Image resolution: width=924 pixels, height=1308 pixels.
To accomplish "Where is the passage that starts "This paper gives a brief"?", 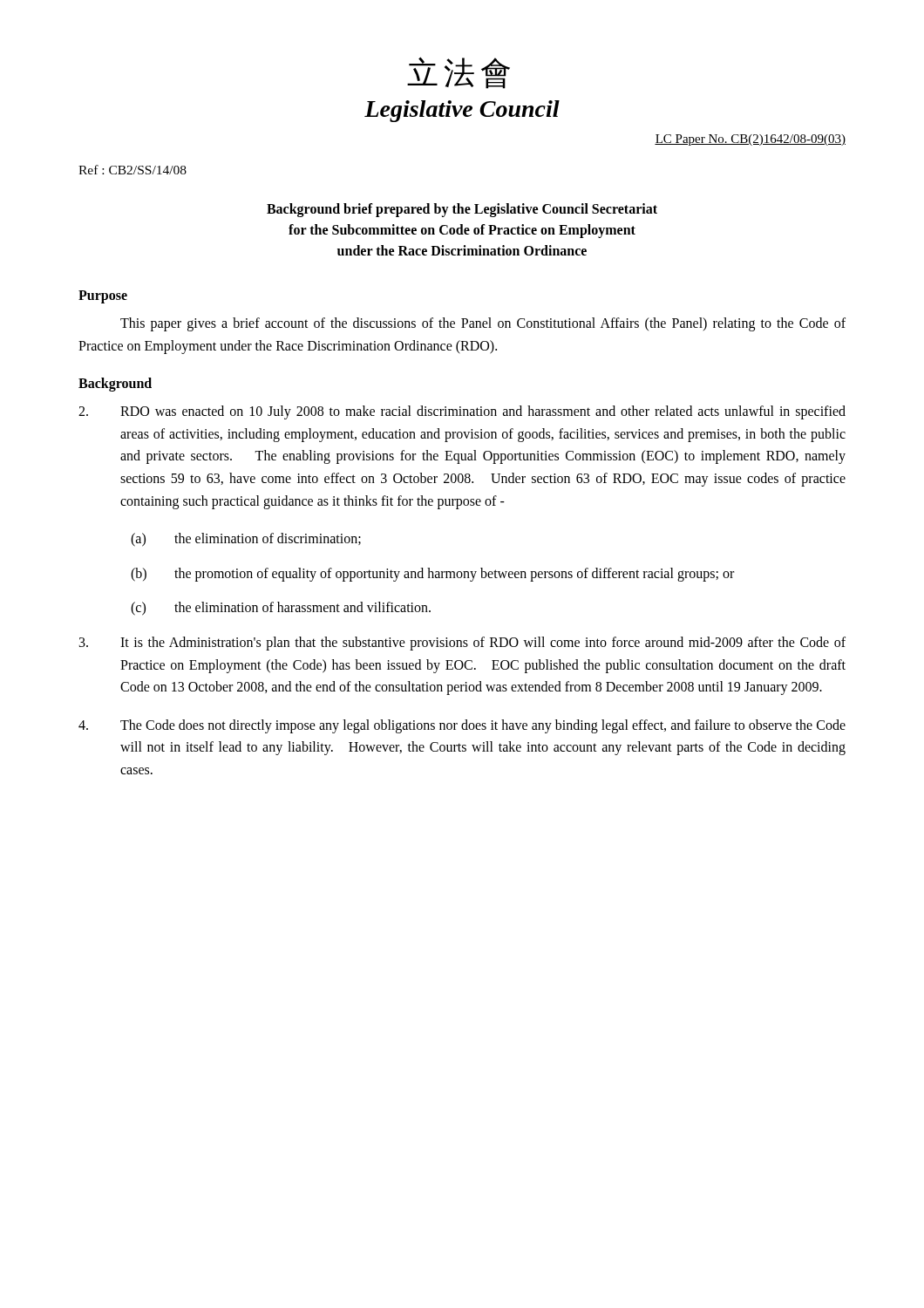I will point(462,334).
